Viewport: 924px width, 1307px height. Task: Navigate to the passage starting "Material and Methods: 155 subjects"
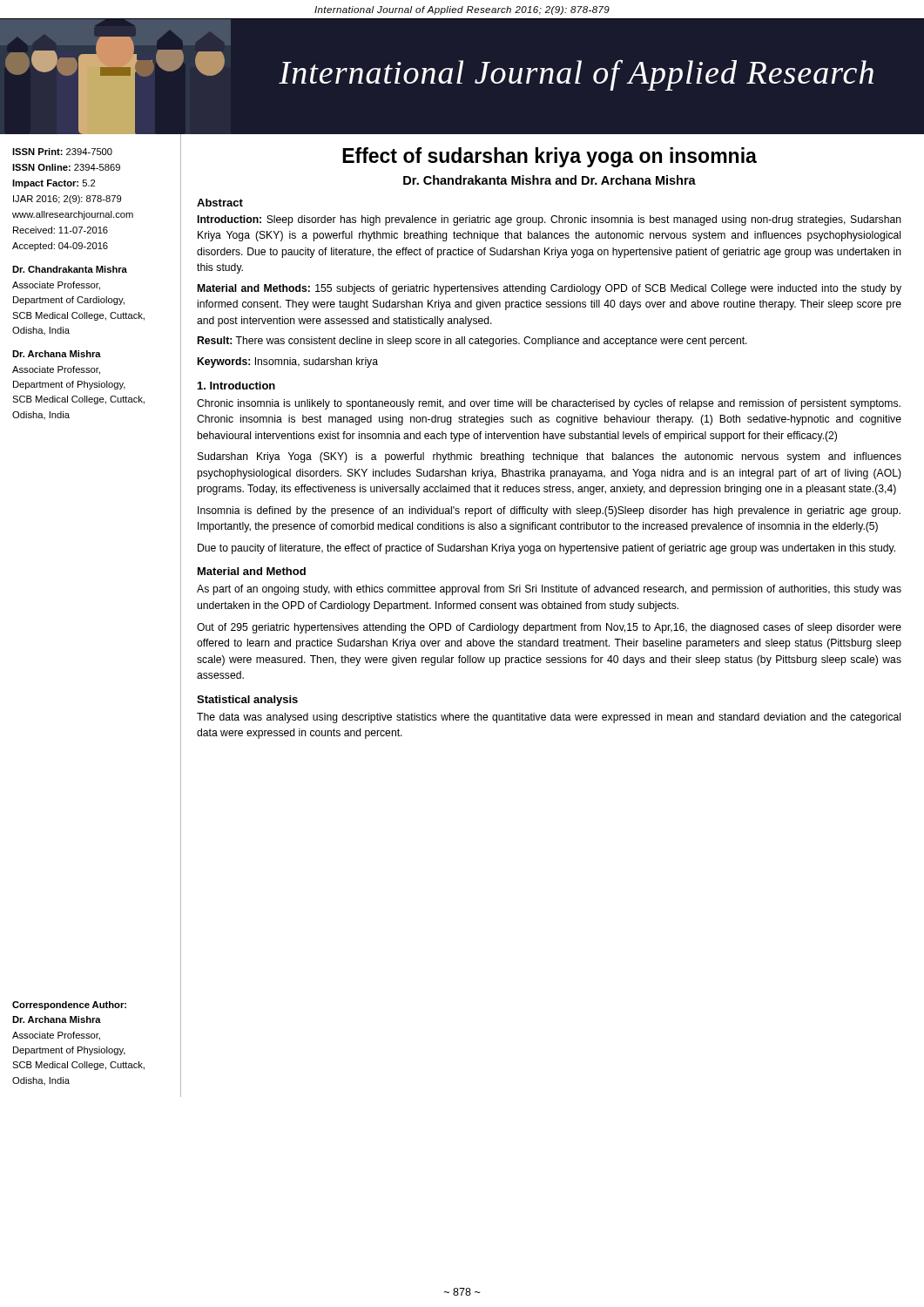coord(549,304)
